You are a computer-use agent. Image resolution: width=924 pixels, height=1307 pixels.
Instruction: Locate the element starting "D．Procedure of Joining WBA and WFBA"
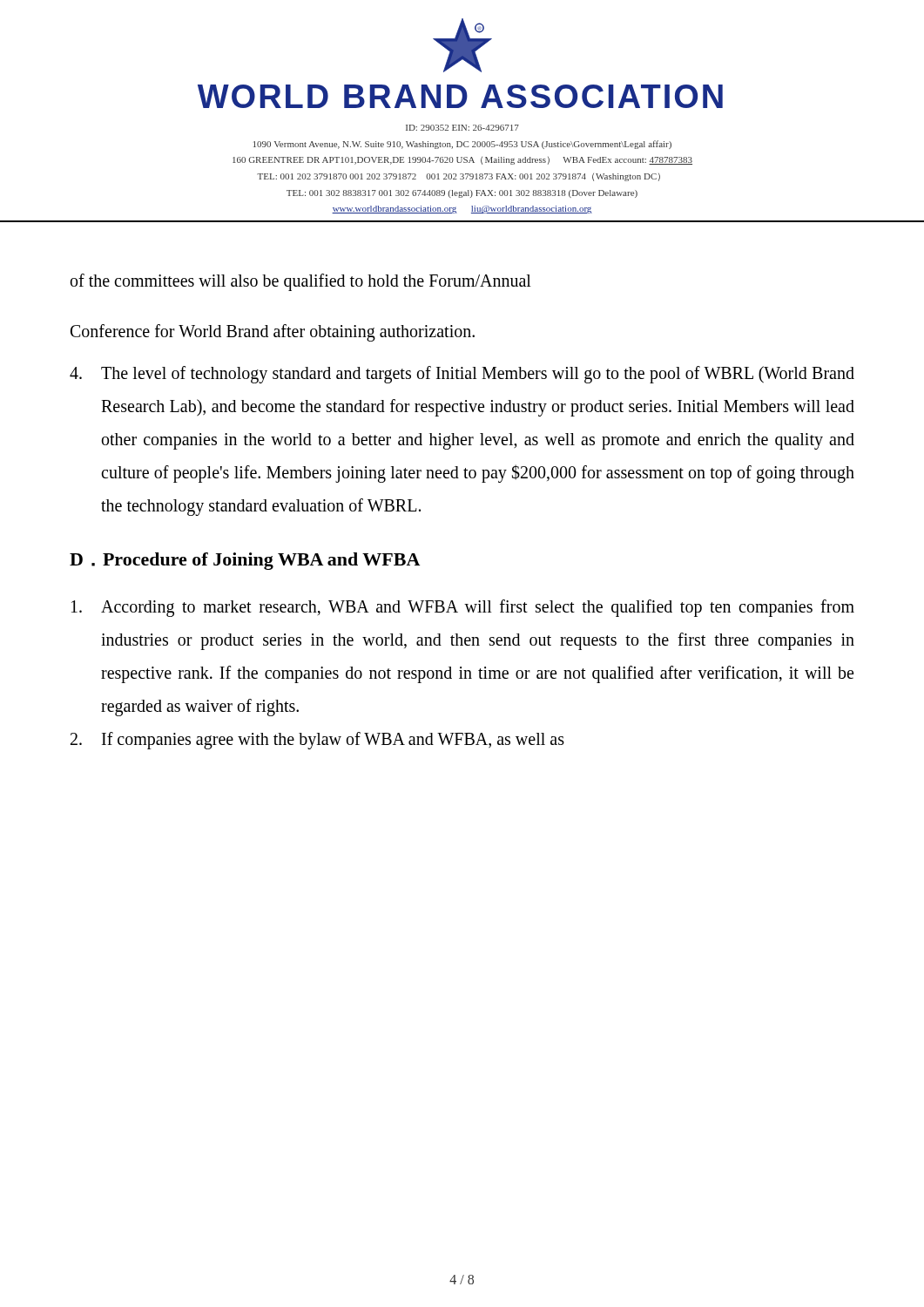coord(245,561)
